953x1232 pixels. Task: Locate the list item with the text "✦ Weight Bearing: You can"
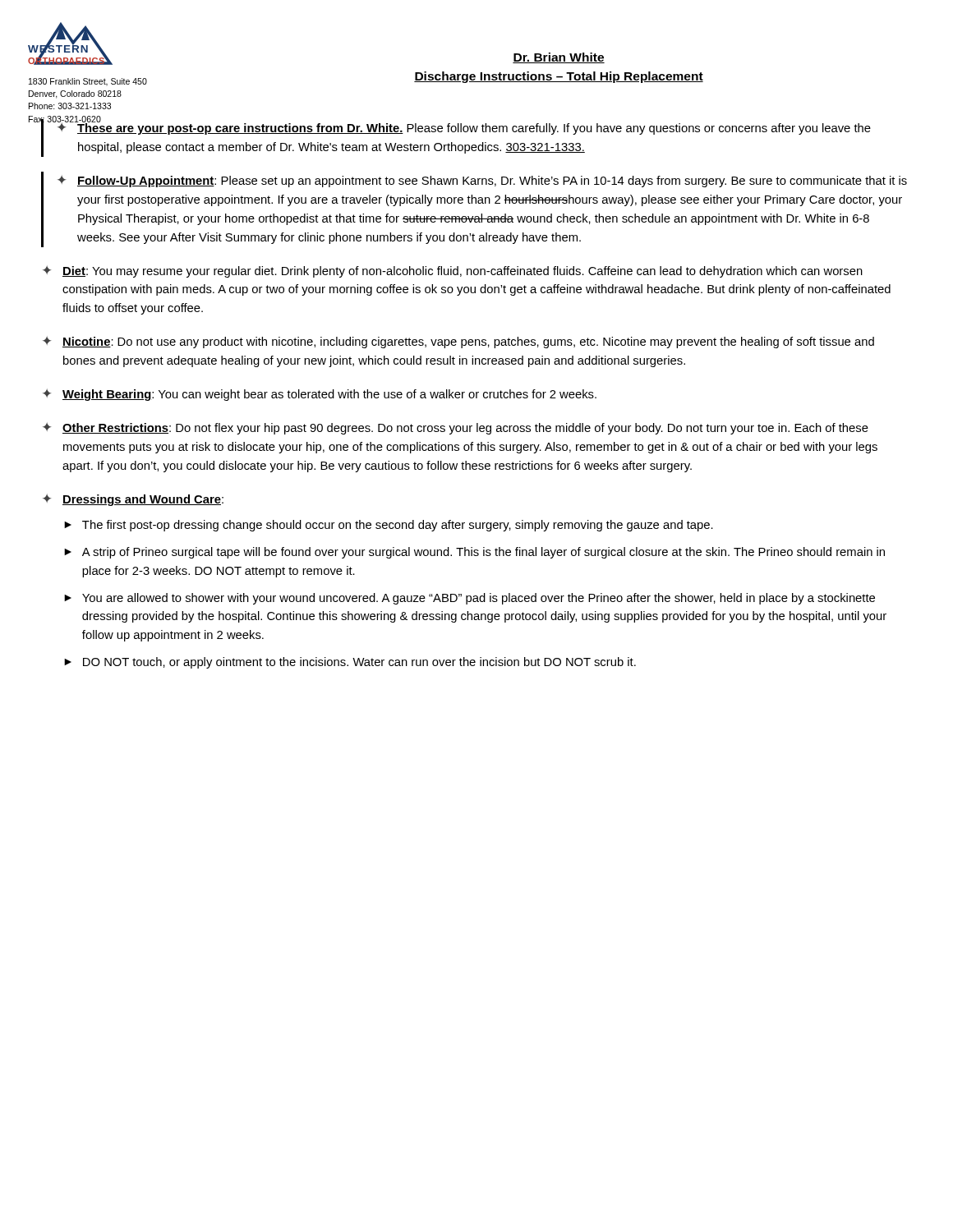[x=474, y=395]
